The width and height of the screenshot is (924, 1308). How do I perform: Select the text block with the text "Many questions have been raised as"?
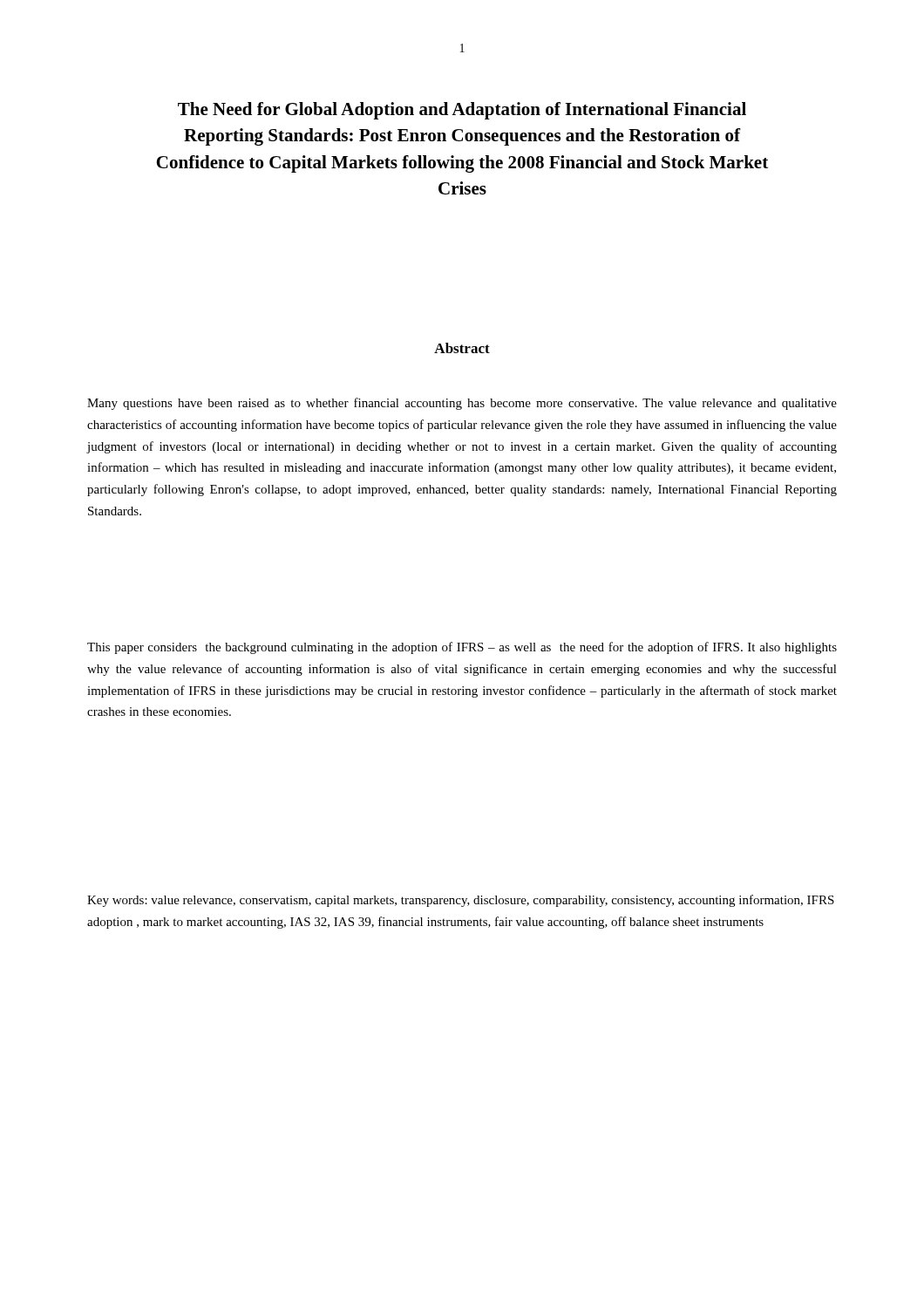[x=462, y=457]
